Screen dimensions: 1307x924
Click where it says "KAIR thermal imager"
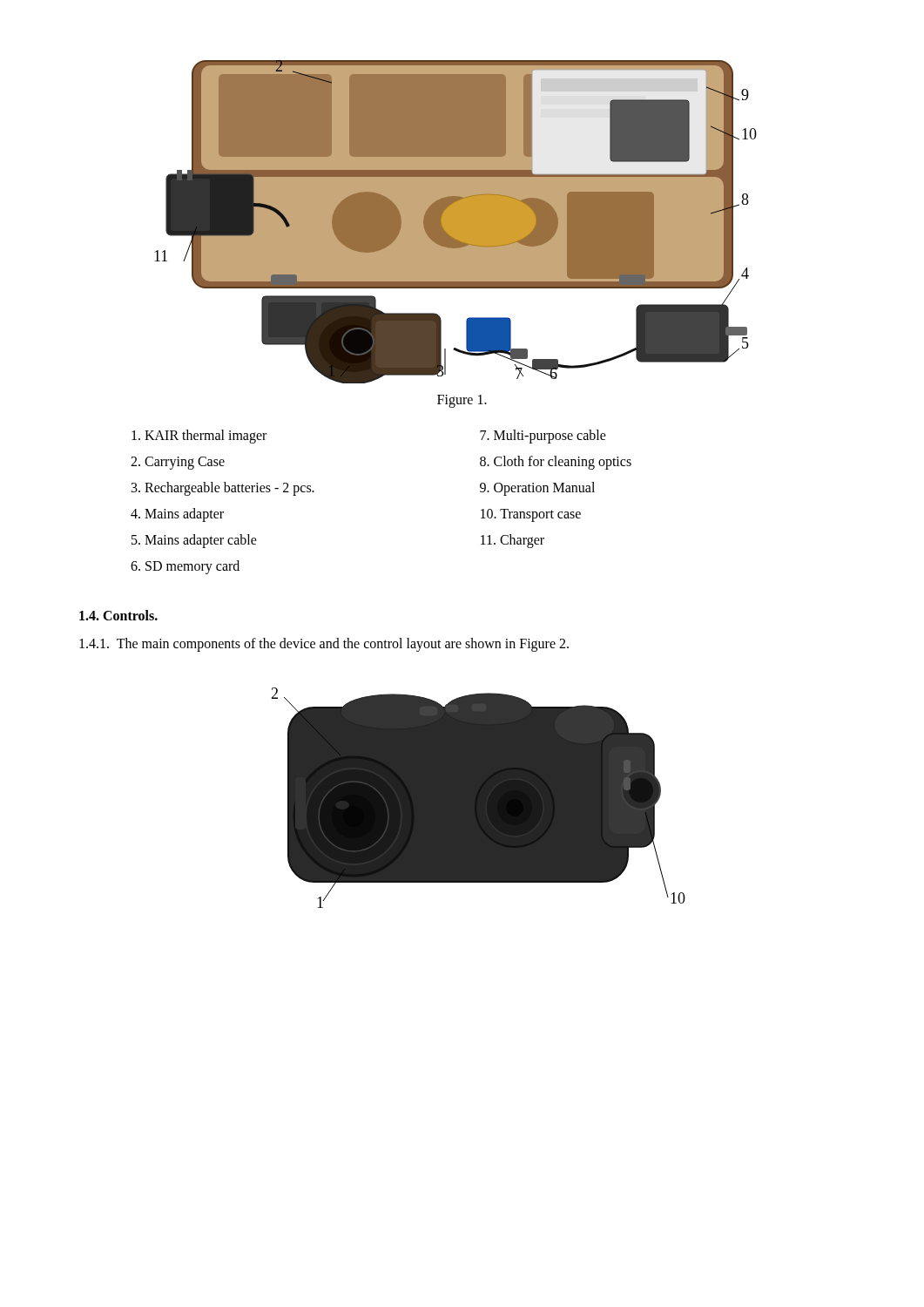pos(199,435)
